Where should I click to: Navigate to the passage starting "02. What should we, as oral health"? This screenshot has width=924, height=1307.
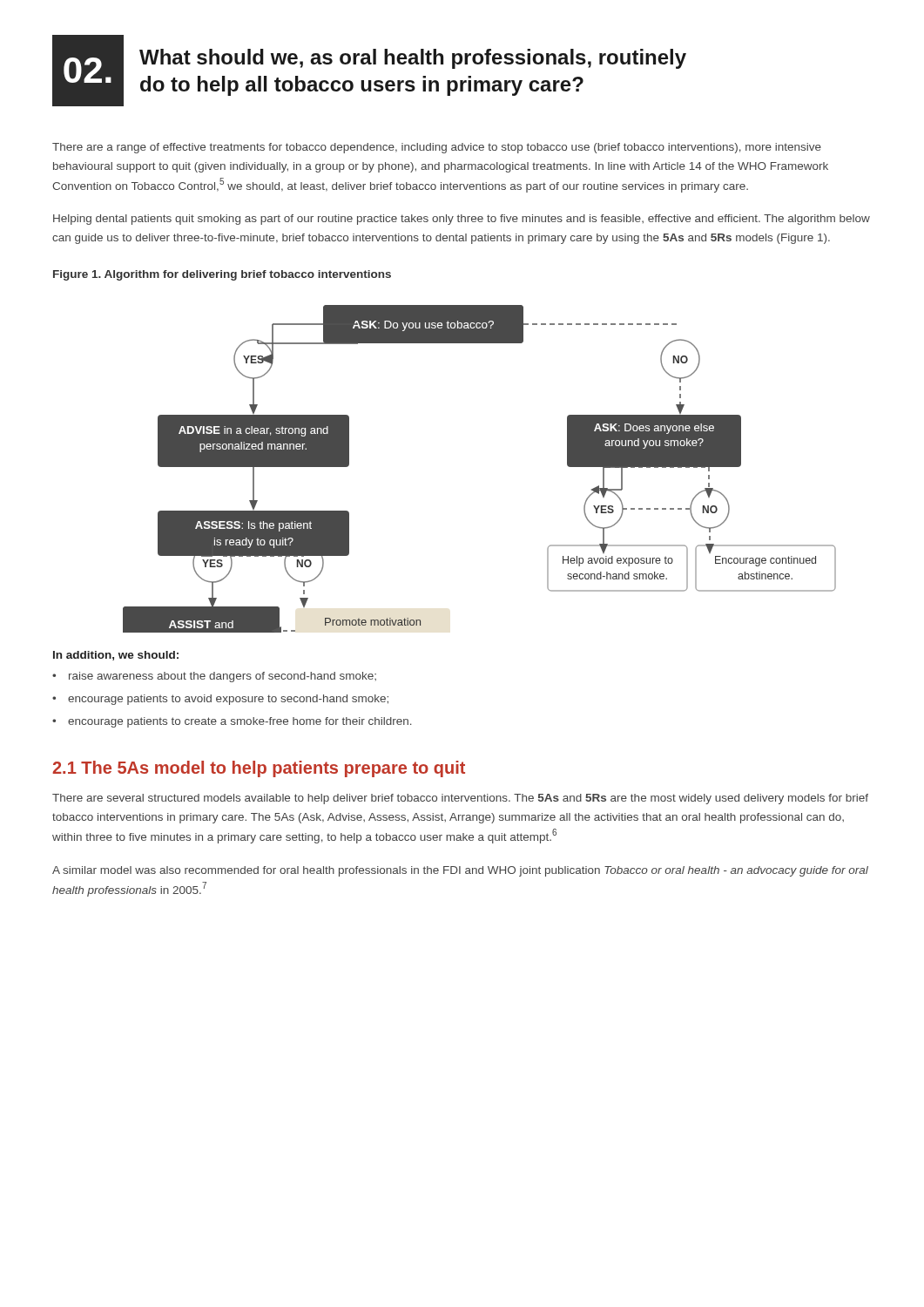(369, 71)
